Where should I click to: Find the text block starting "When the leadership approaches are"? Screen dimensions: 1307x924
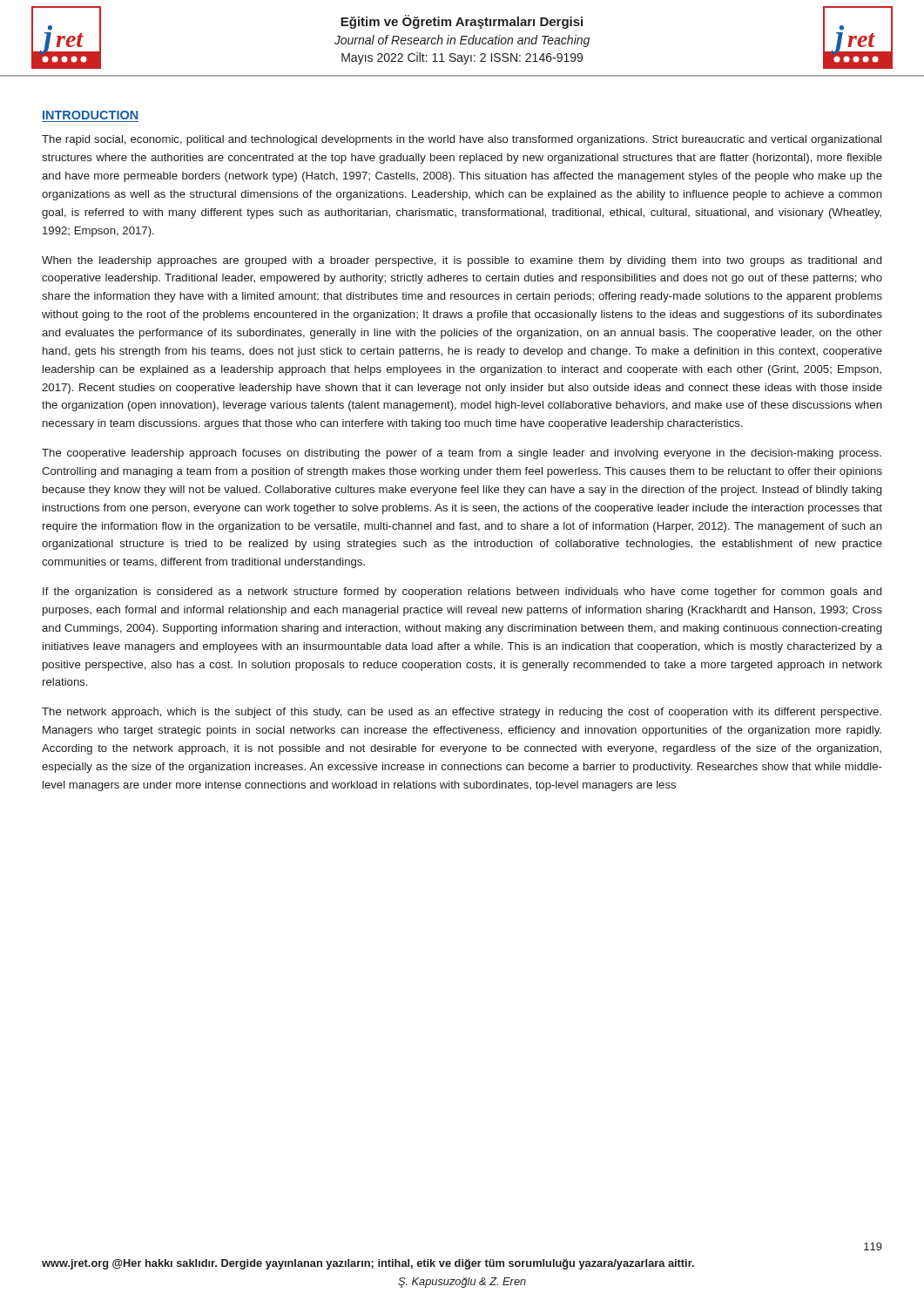tap(462, 341)
